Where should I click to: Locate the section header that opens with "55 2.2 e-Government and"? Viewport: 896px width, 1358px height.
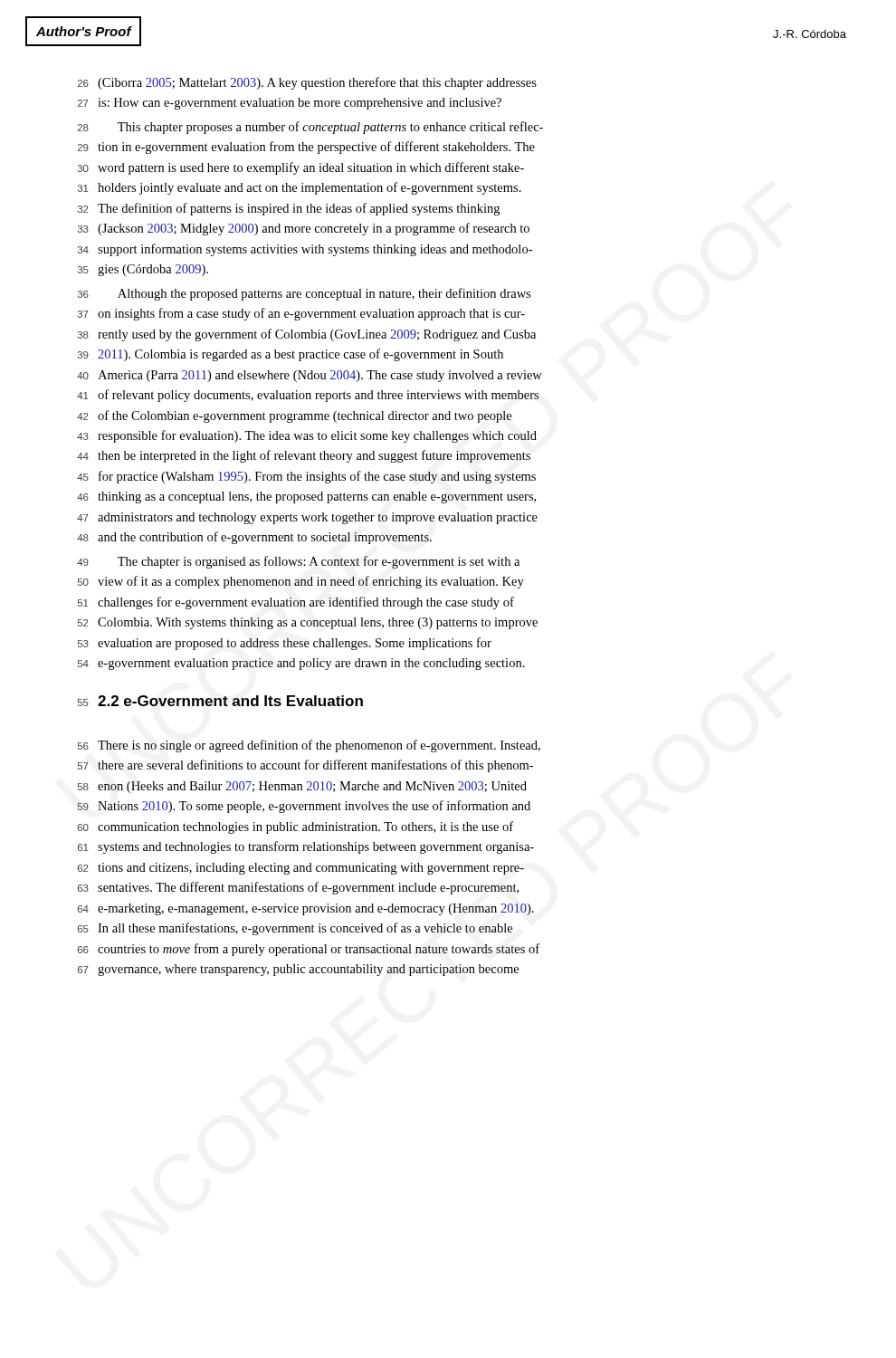point(220,701)
